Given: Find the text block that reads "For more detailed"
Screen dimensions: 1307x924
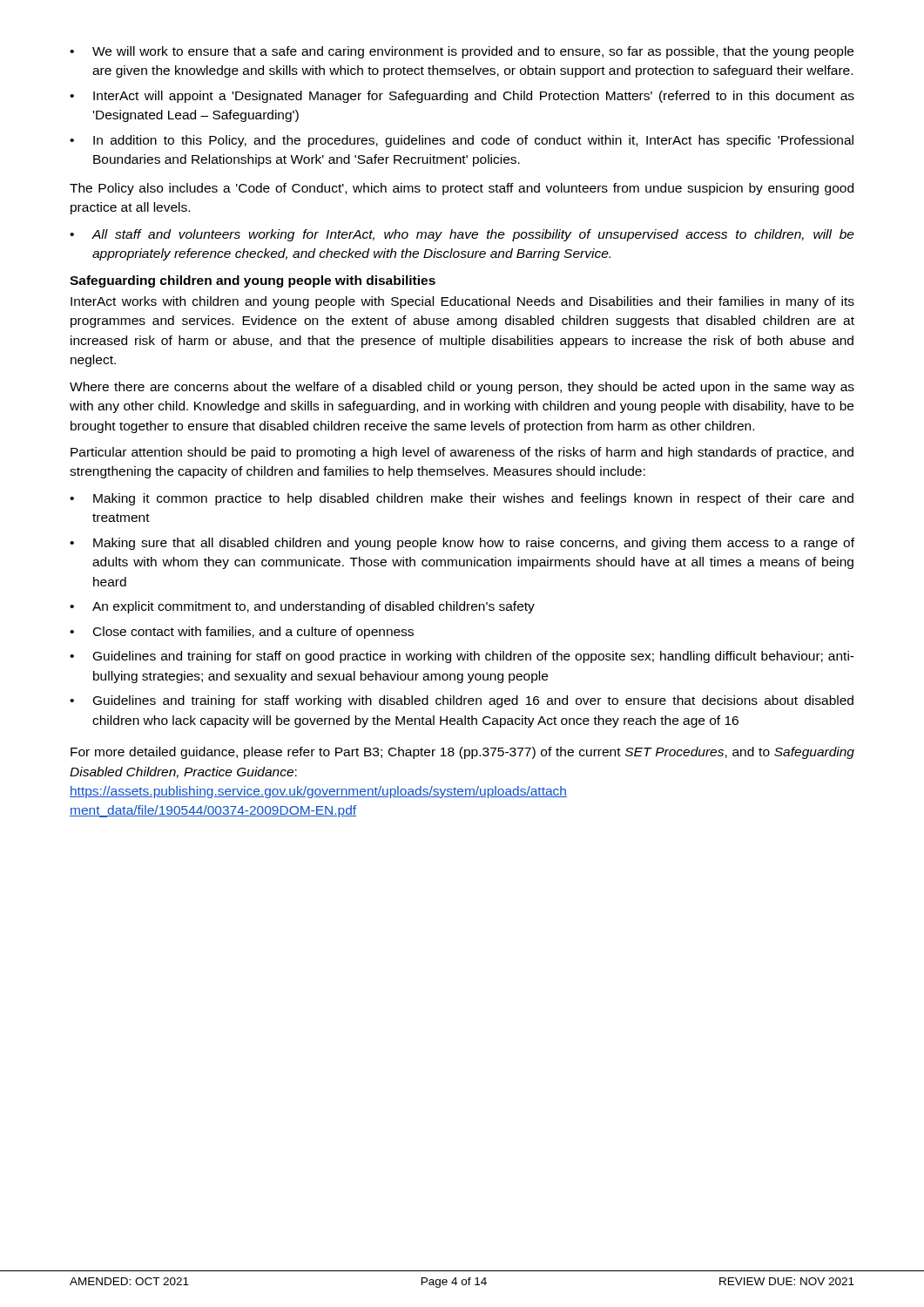Looking at the screenshot, I should [462, 781].
